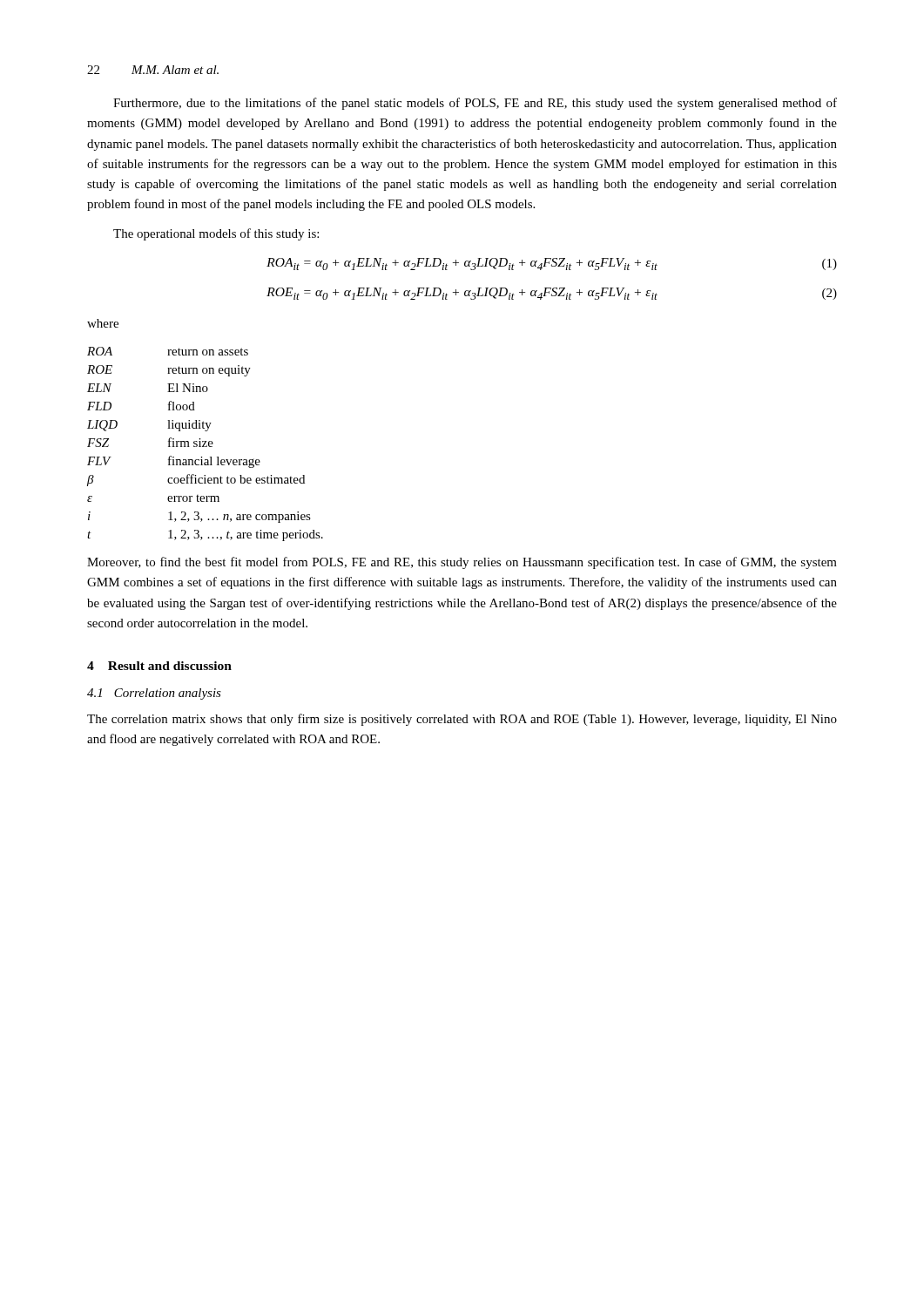Point to the block starting "β coefficient to"

[x=205, y=480]
